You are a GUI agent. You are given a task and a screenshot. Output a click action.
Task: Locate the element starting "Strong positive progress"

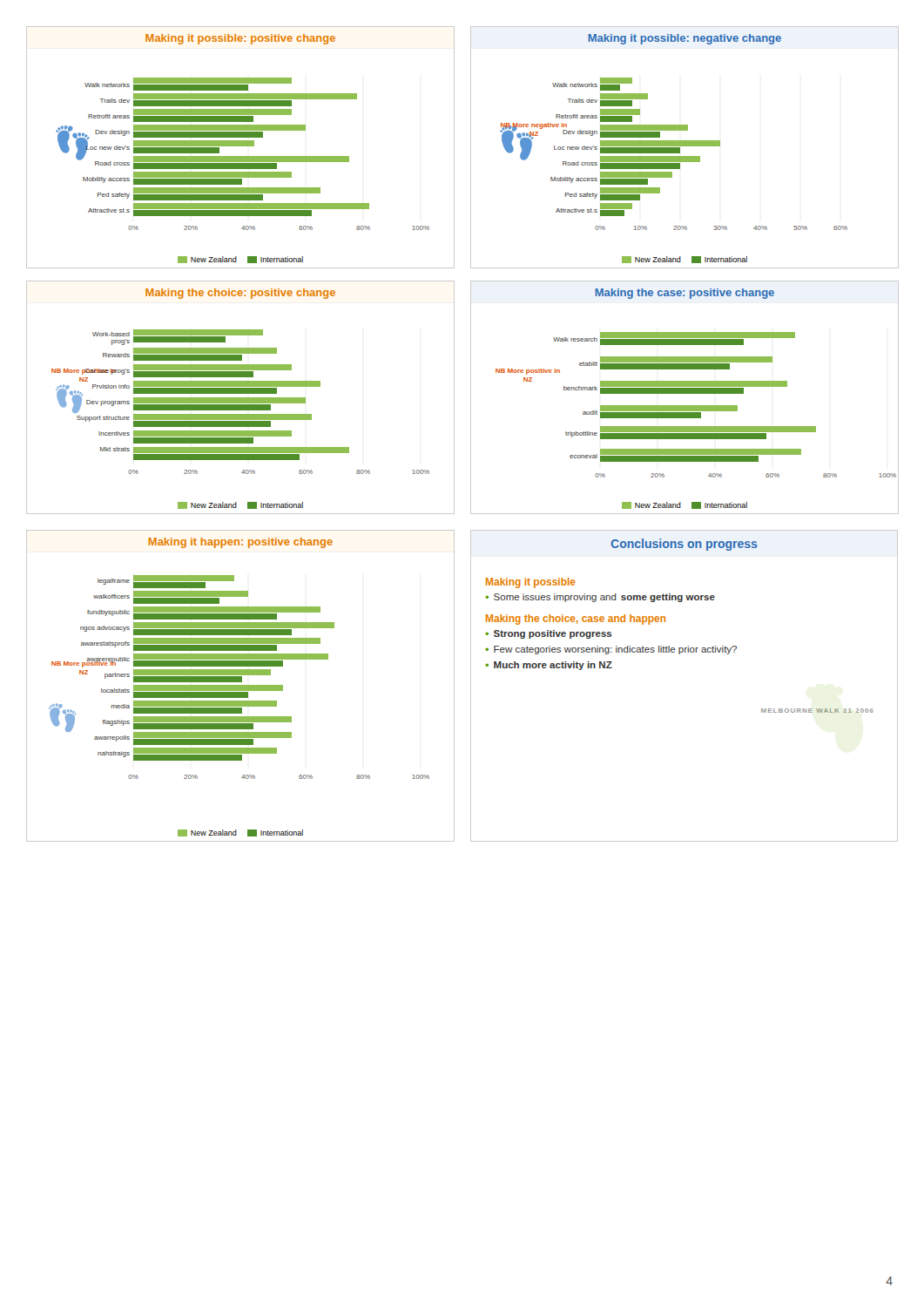[x=553, y=634]
